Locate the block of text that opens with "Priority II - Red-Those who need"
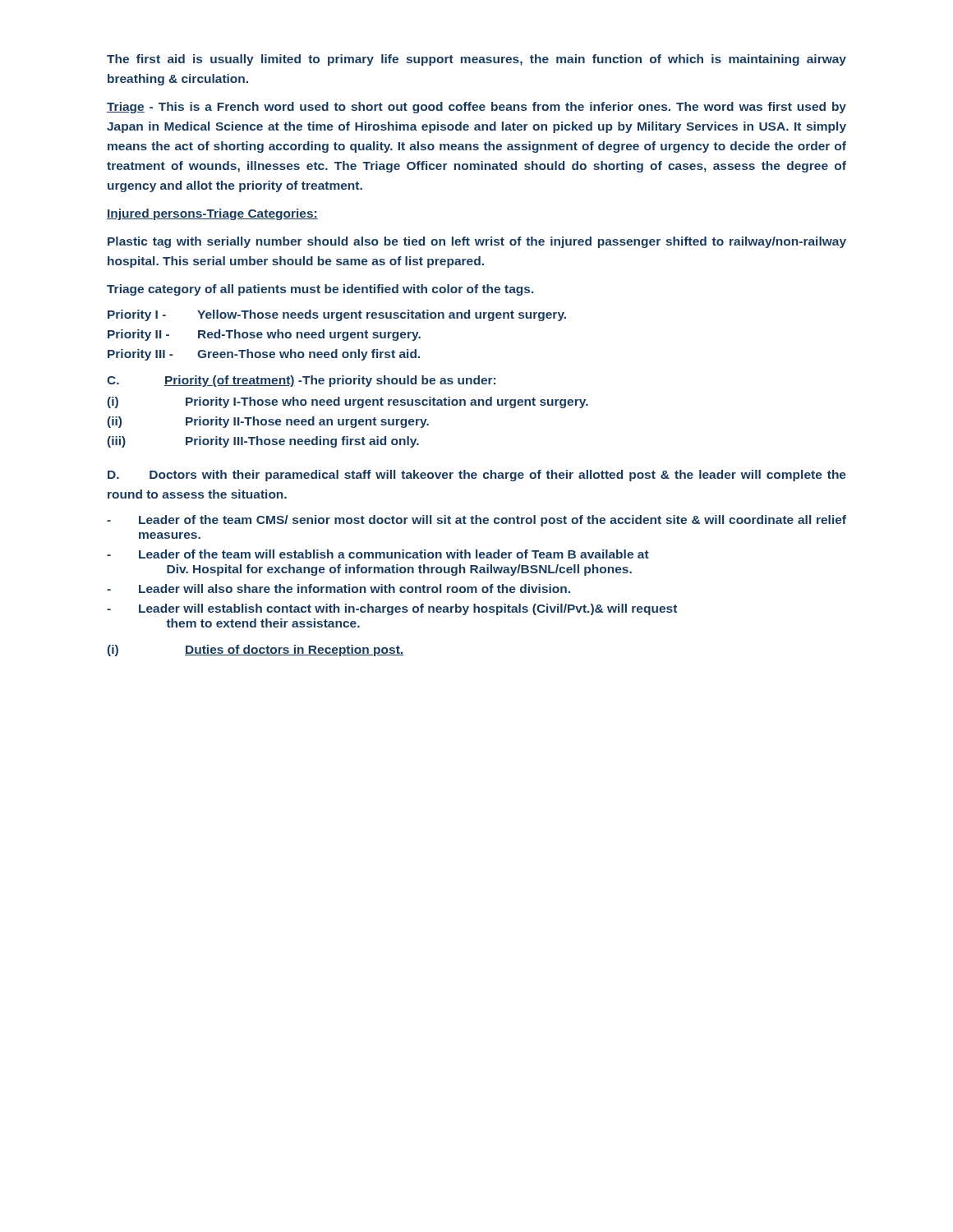This screenshot has width=953, height=1232. point(264,335)
